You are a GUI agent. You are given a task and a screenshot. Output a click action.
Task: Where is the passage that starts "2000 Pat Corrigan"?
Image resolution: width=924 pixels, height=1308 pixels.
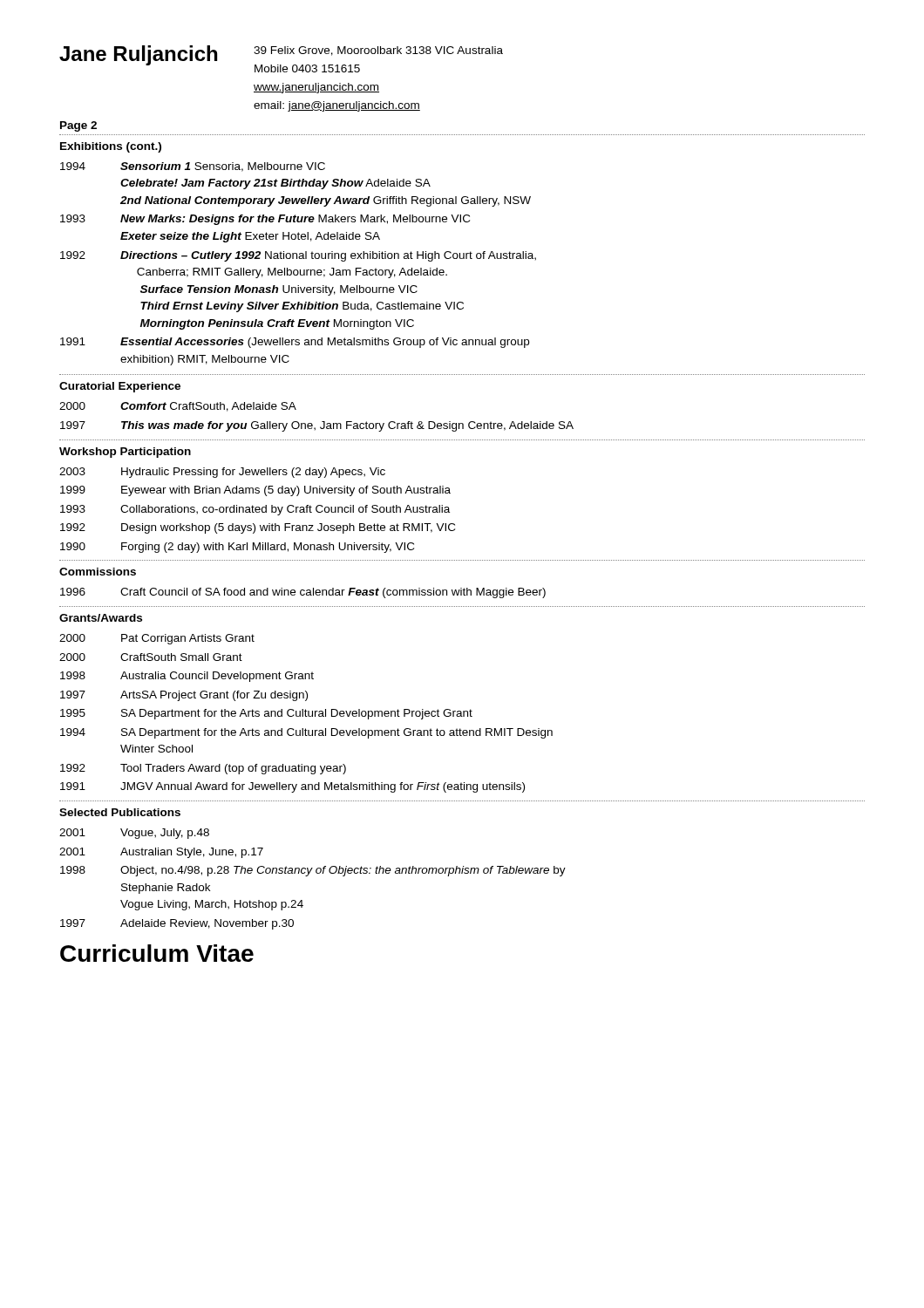pyautogui.click(x=157, y=639)
